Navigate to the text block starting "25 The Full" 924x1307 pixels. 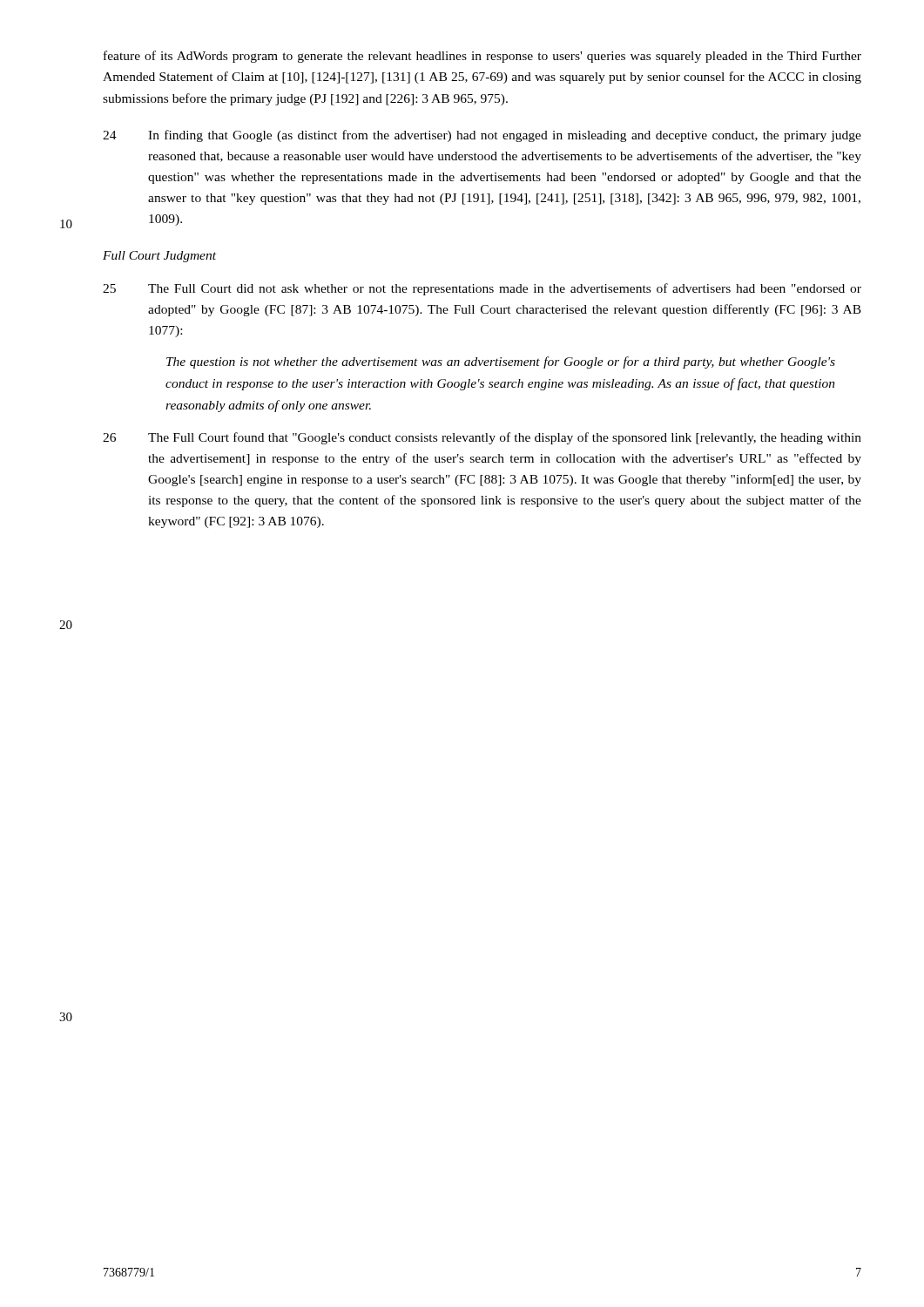pos(482,309)
